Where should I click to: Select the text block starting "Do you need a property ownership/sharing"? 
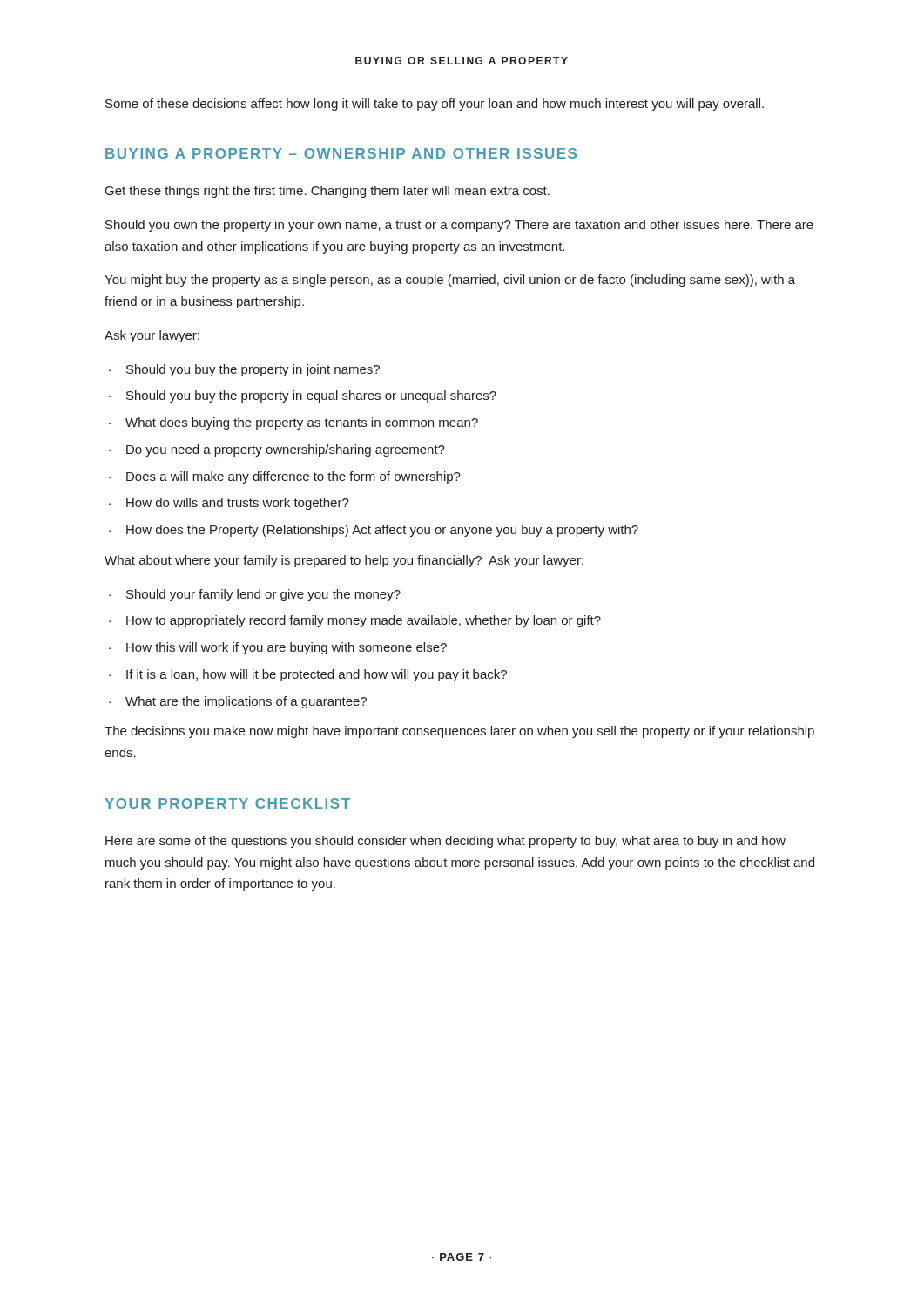click(x=285, y=449)
